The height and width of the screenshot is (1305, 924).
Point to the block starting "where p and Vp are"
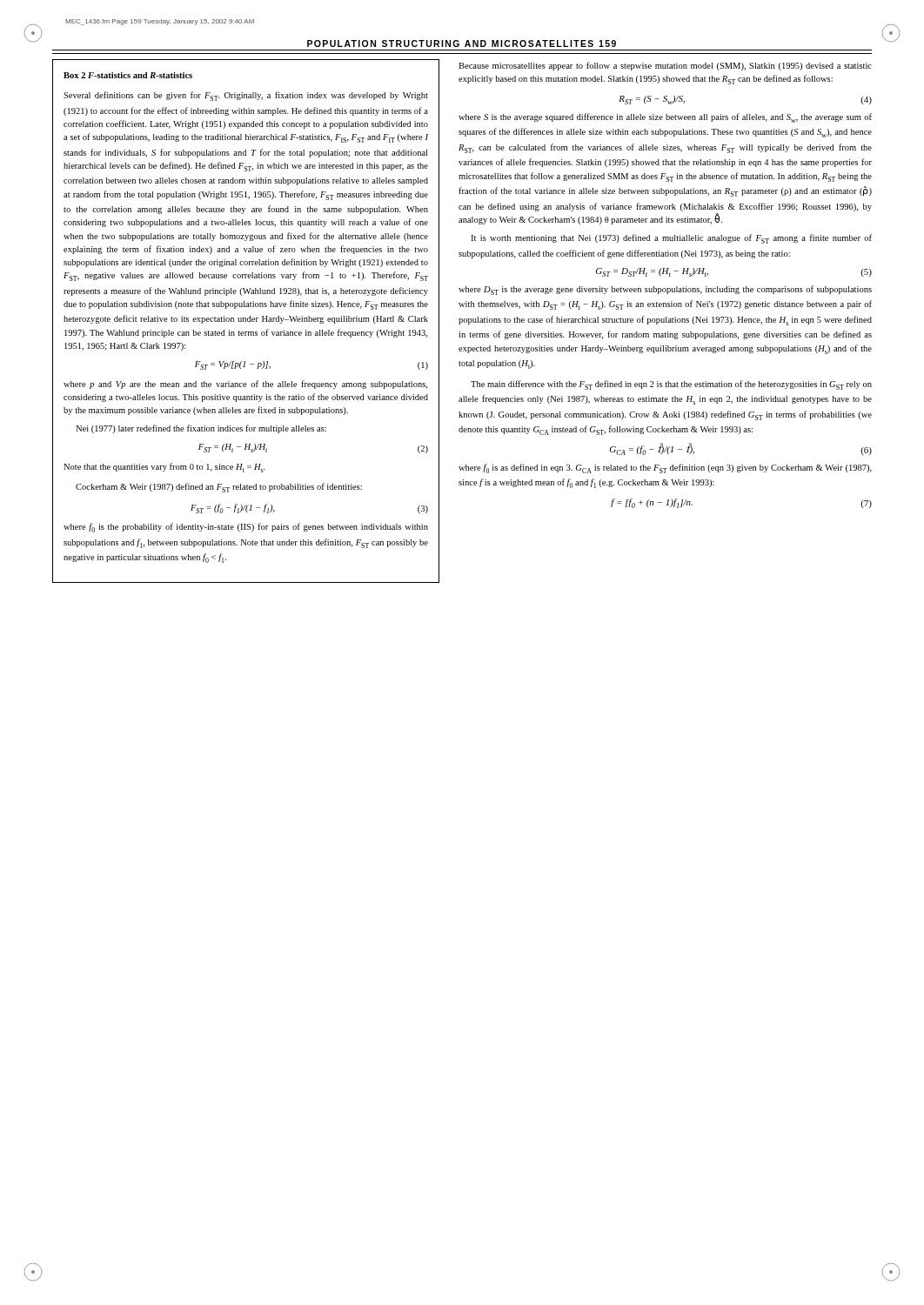tap(246, 406)
